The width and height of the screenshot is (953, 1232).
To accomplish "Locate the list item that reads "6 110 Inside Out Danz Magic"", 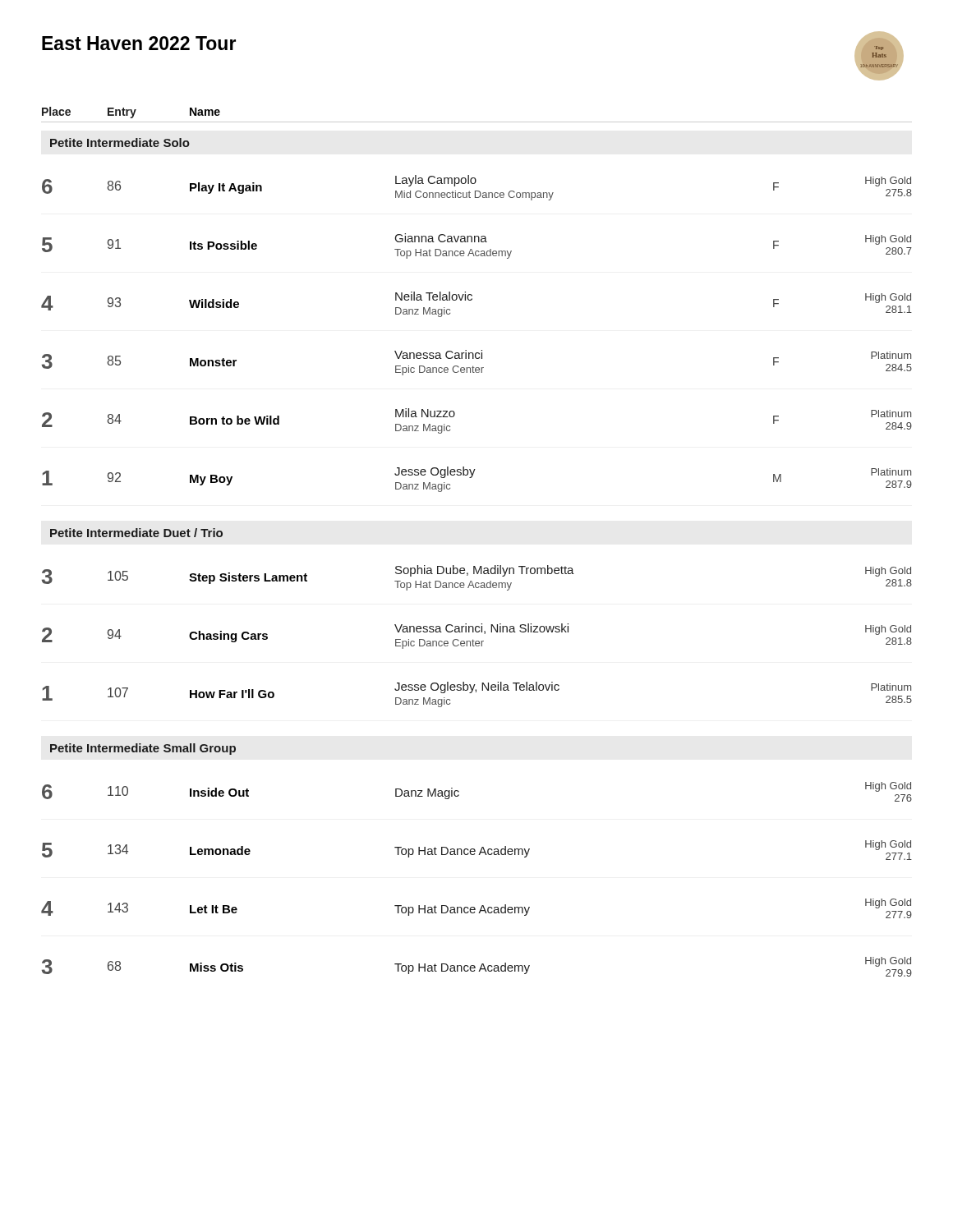I will coord(213,791).
